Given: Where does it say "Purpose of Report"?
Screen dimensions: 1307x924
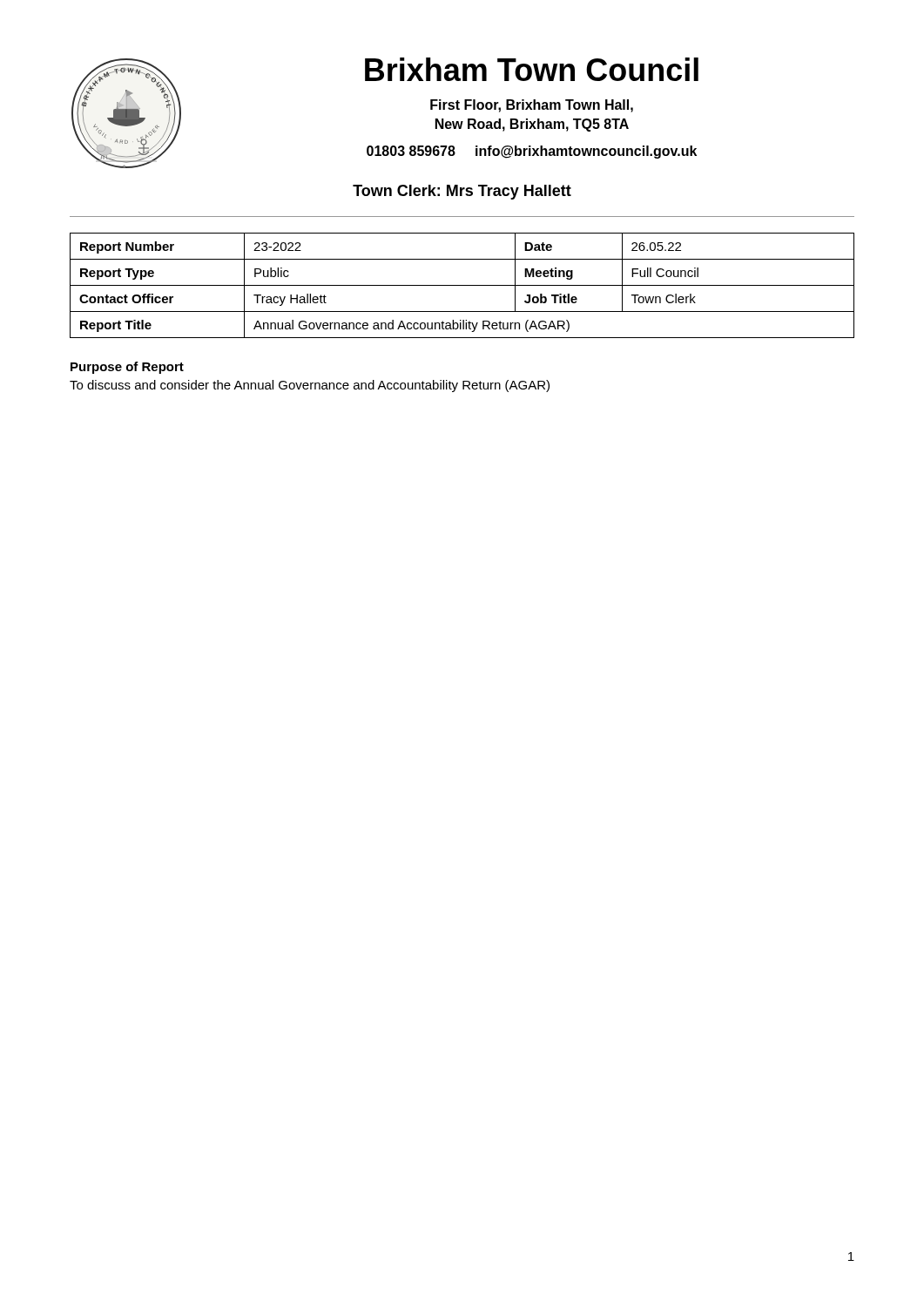Looking at the screenshot, I should click(x=127, y=366).
